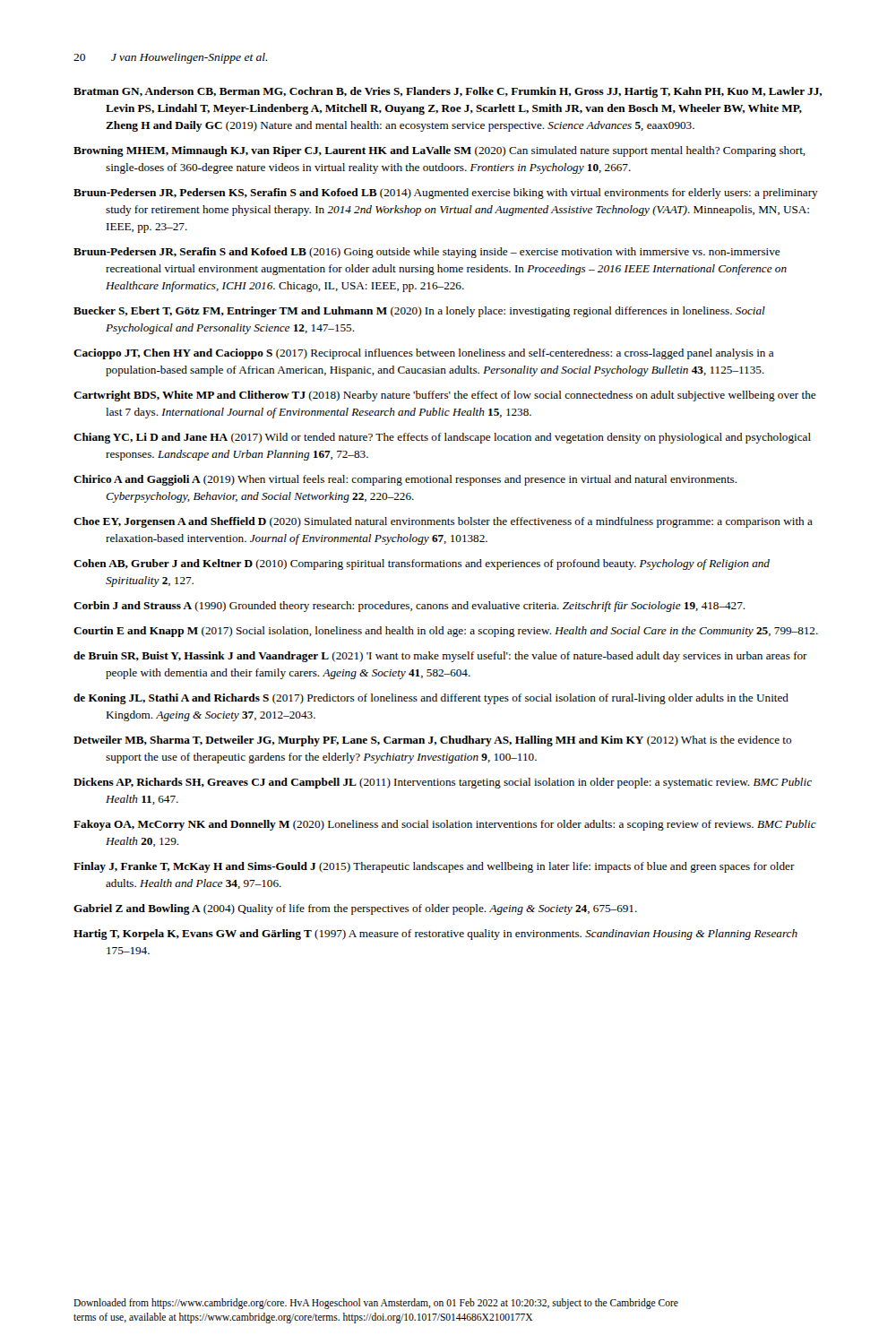
Task: Select the list item that says "de Koning JL,"
Action: (x=431, y=706)
